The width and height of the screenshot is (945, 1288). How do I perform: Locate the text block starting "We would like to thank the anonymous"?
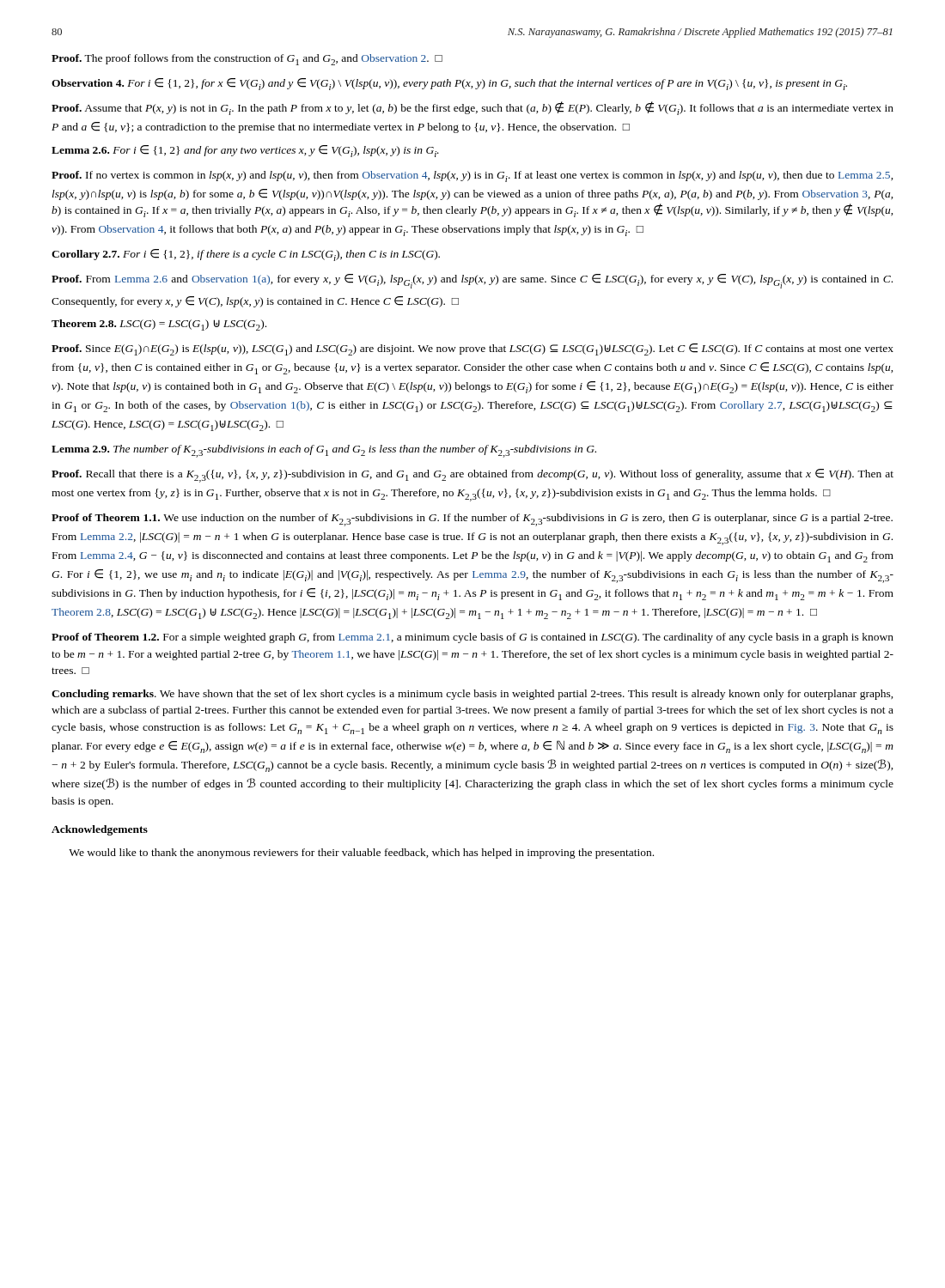(x=472, y=852)
